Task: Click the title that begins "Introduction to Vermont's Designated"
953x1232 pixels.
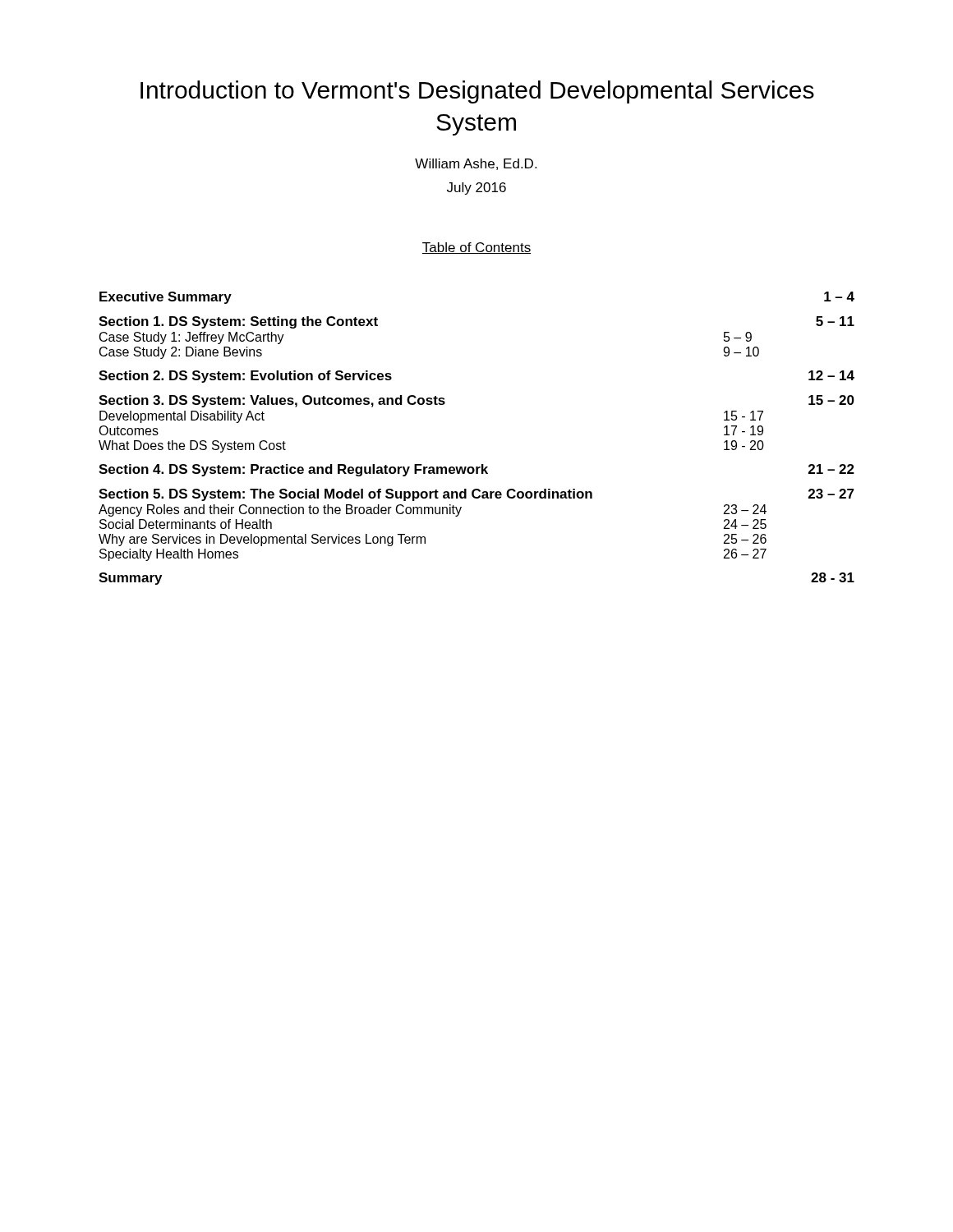Action: [x=476, y=106]
